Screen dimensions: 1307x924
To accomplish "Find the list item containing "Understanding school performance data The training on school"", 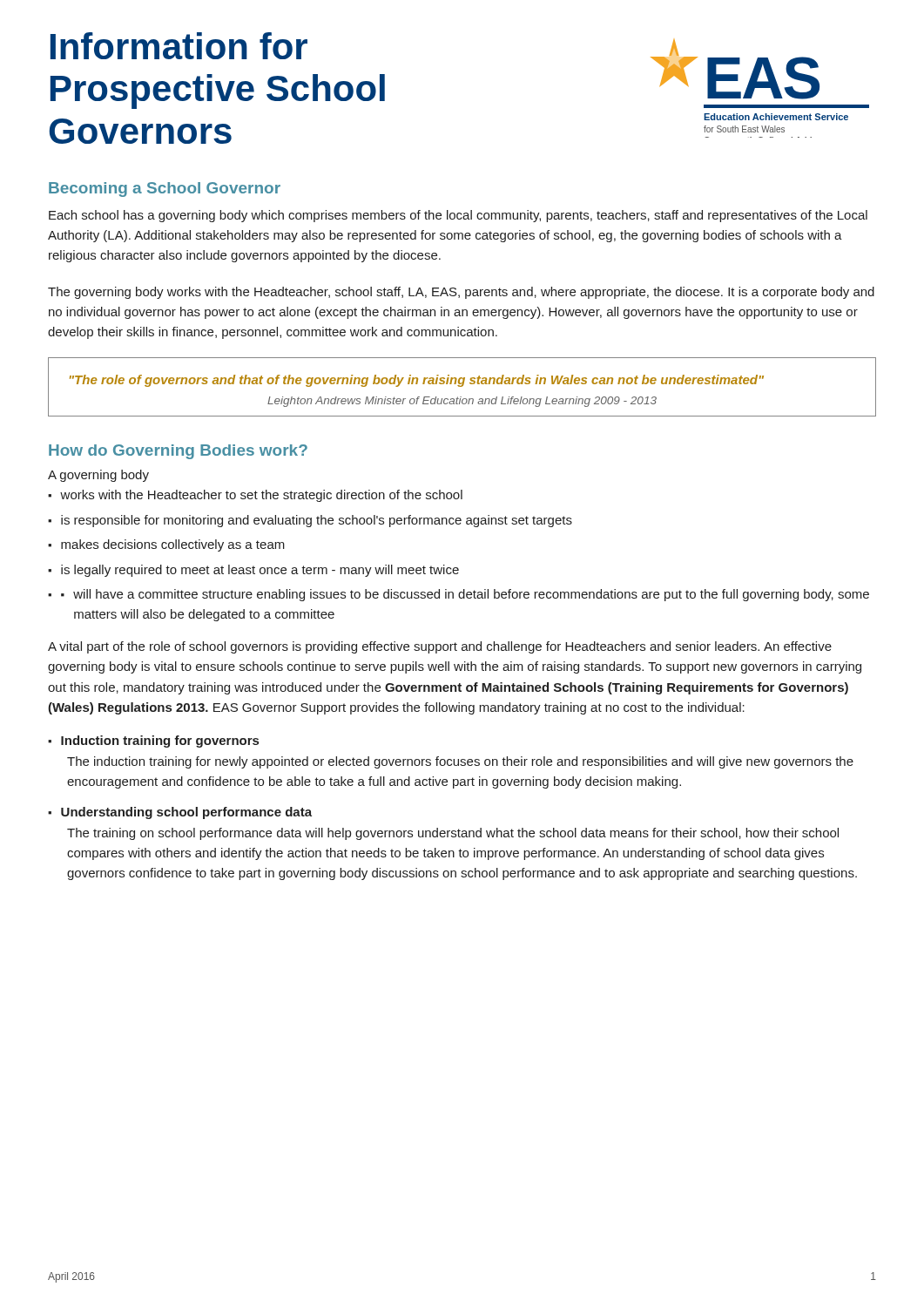I will pos(462,843).
